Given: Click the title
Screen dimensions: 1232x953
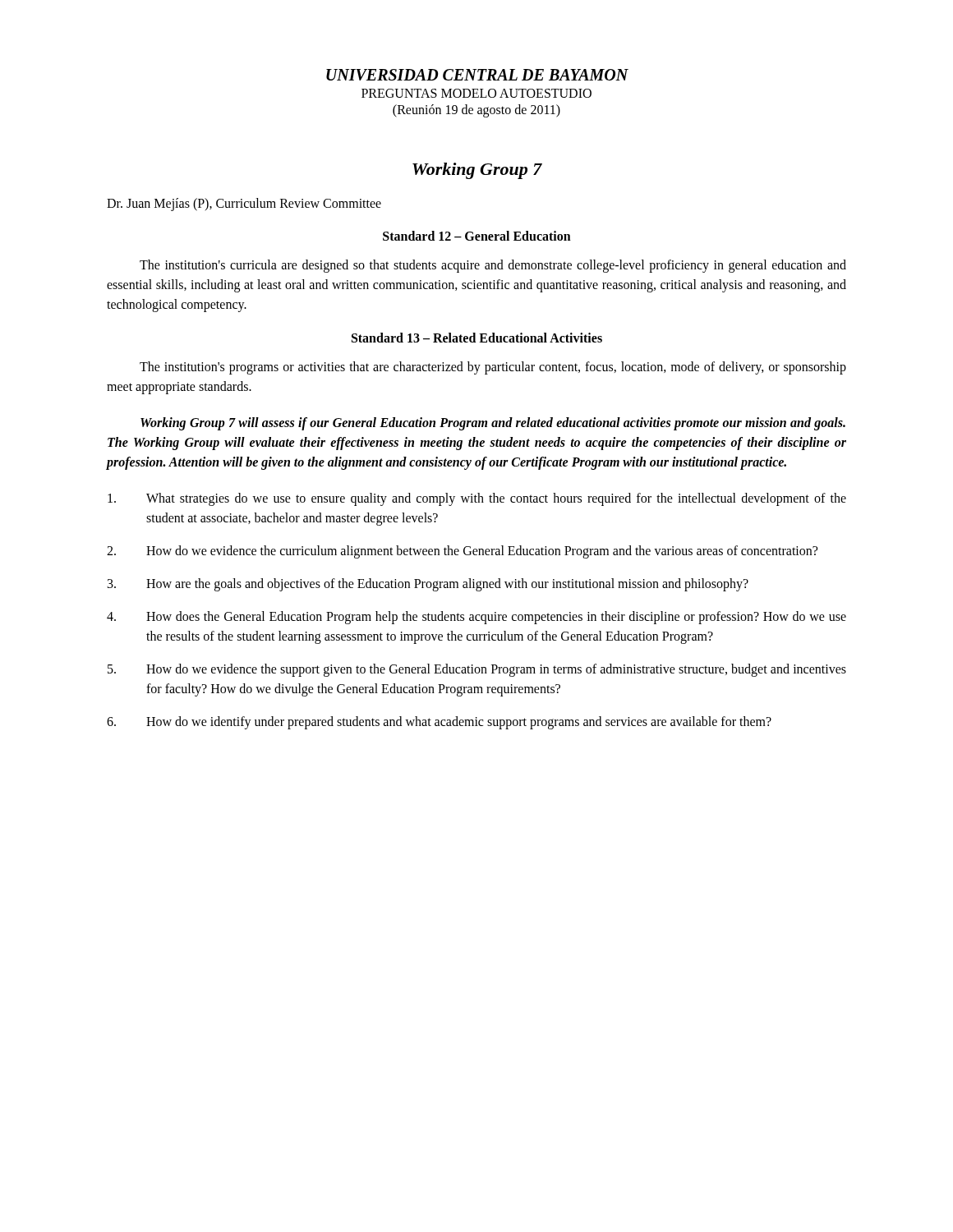Looking at the screenshot, I should (x=476, y=169).
